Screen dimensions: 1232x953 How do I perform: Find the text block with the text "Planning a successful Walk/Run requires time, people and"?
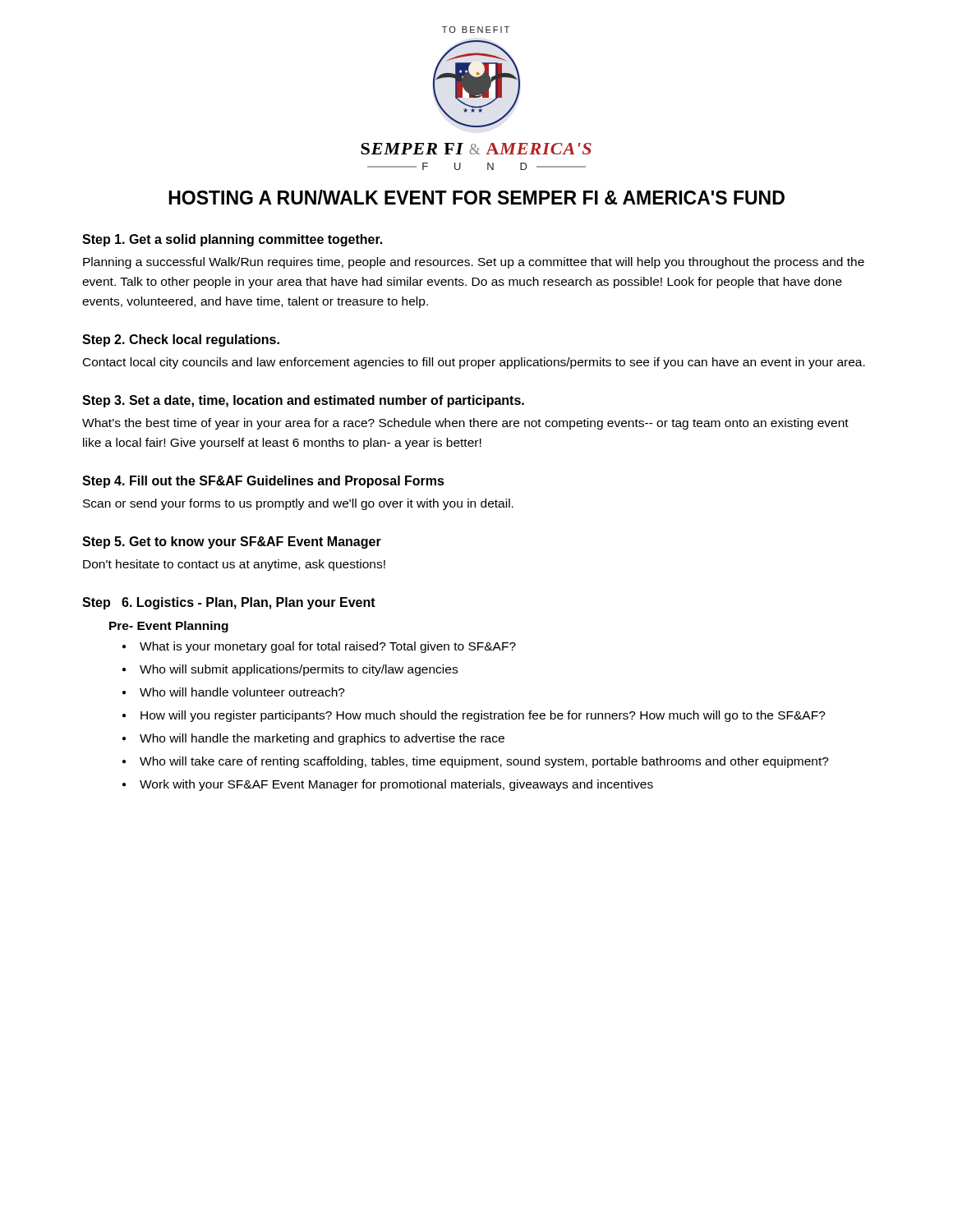pyautogui.click(x=473, y=281)
